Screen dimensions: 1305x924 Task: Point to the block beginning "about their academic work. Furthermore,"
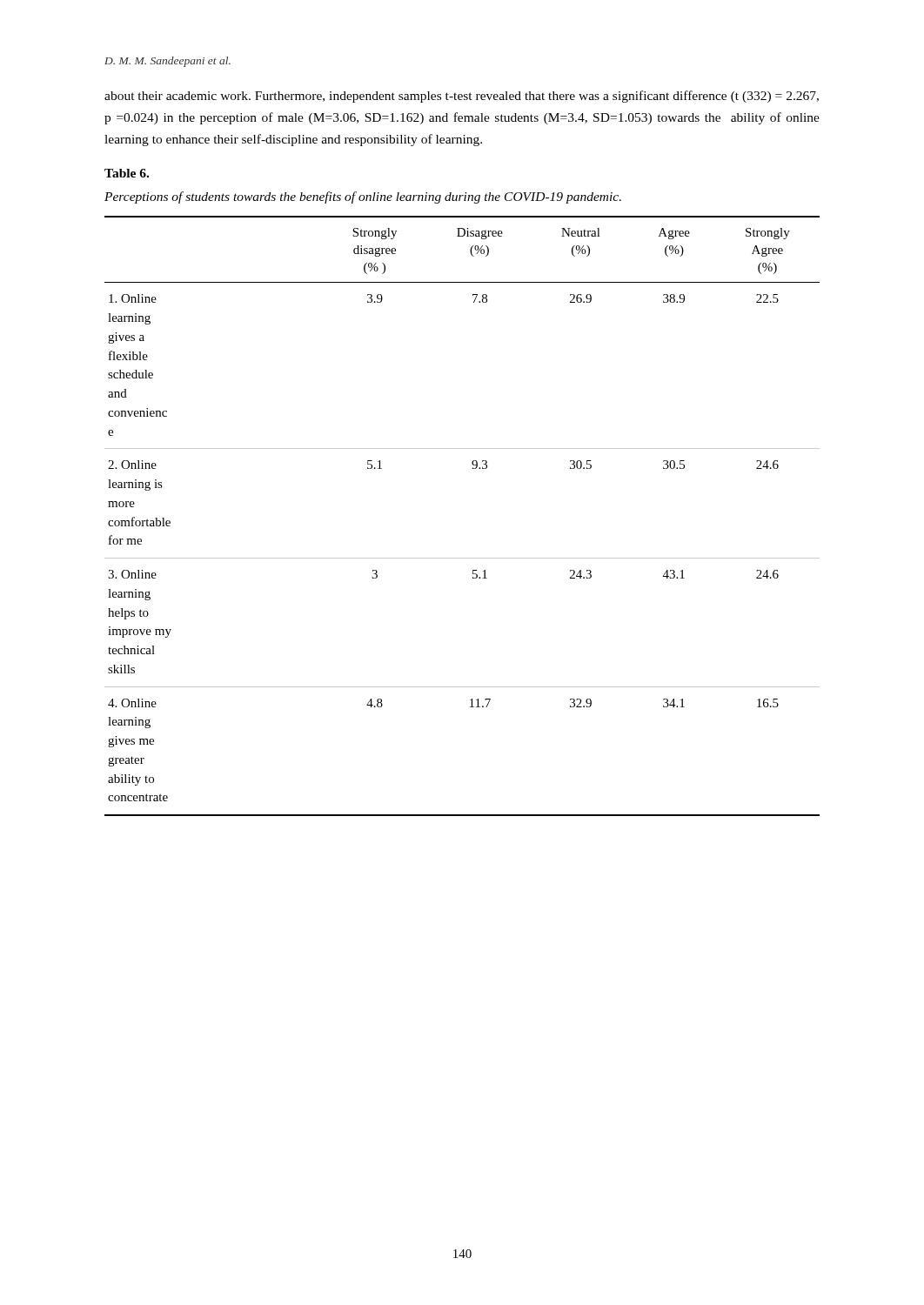pos(462,117)
